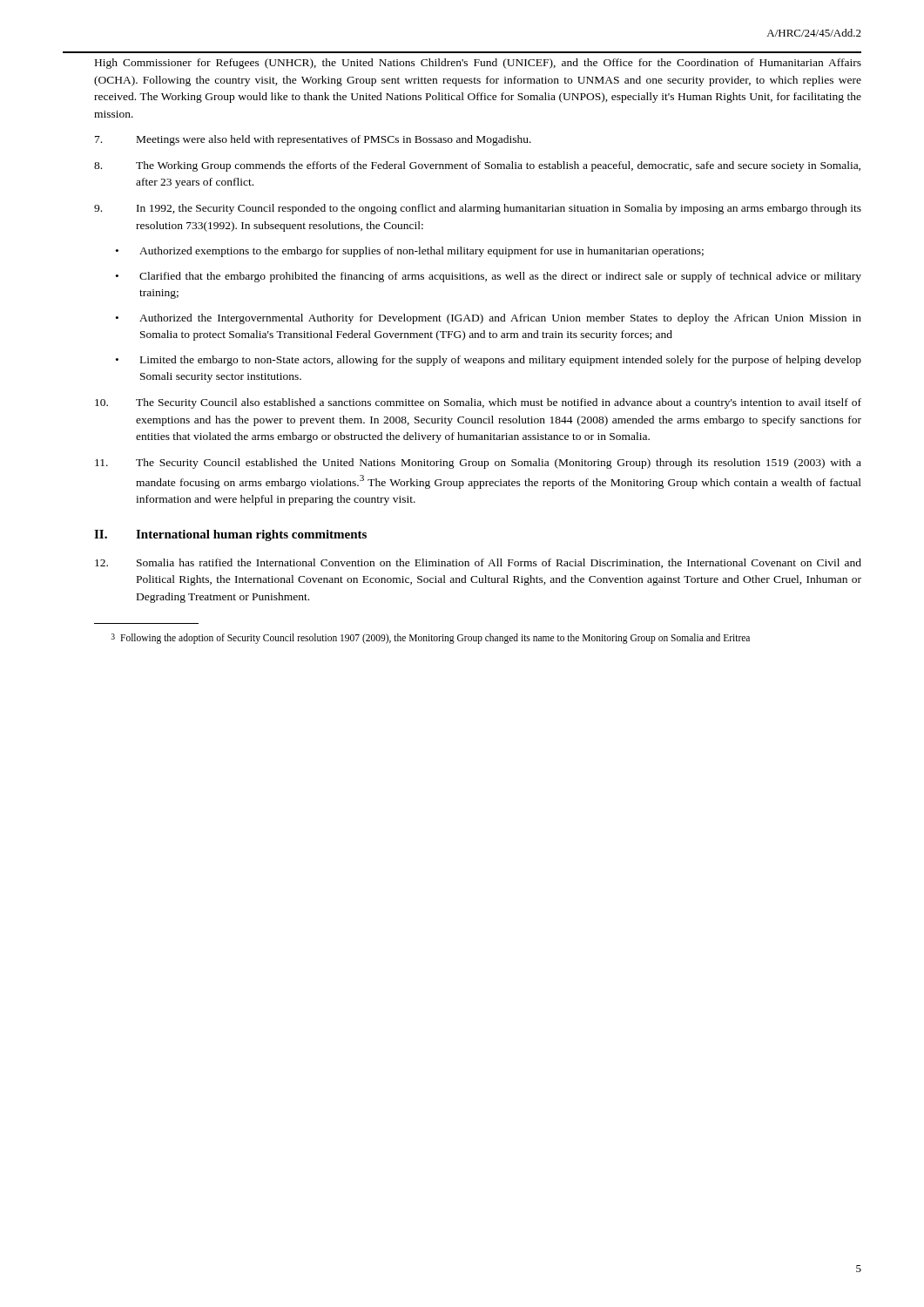Select the text block starting "In 1992, the Security Council"
924x1307 pixels.
click(x=478, y=217)
